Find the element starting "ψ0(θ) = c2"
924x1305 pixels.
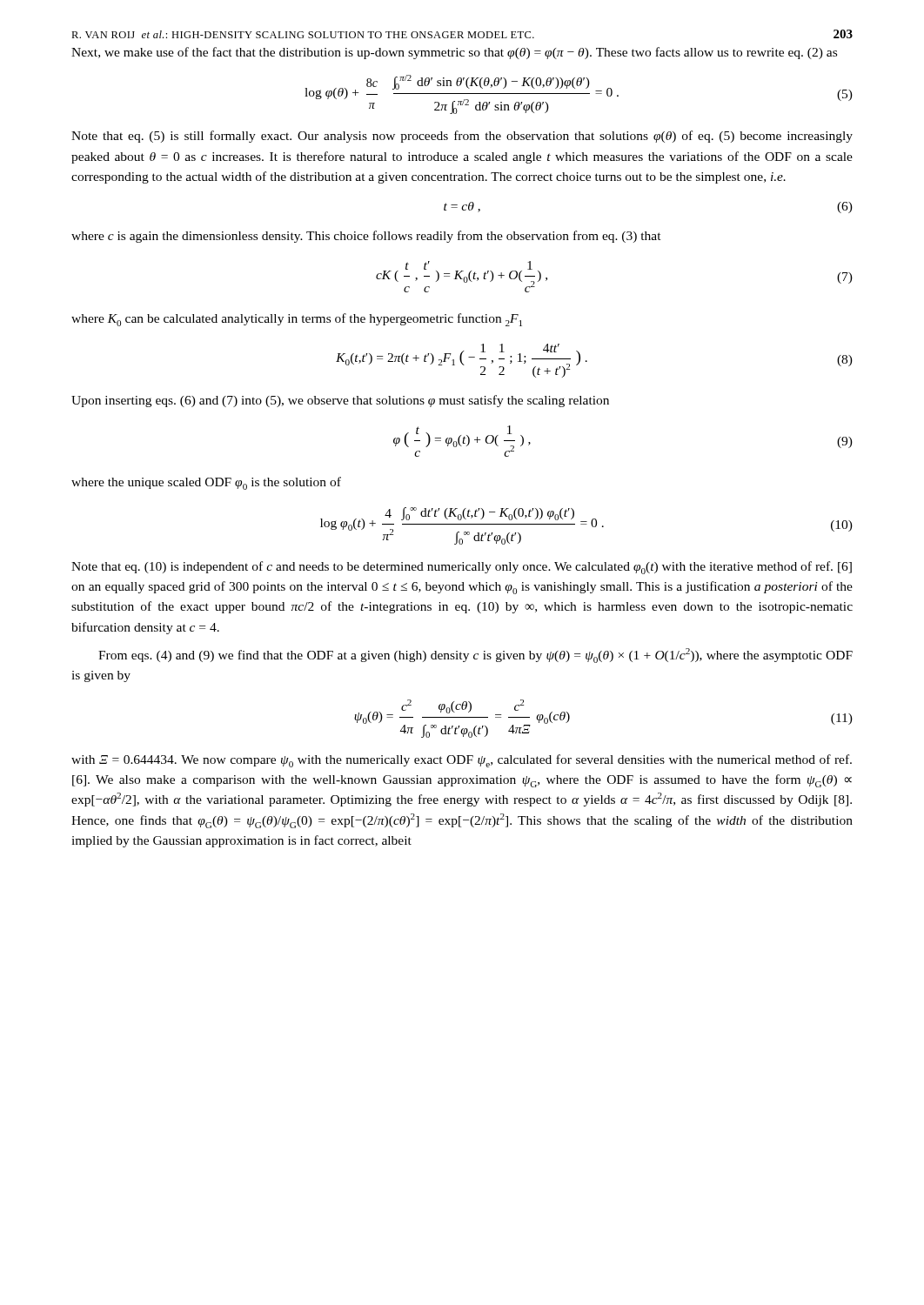point(455,717)
